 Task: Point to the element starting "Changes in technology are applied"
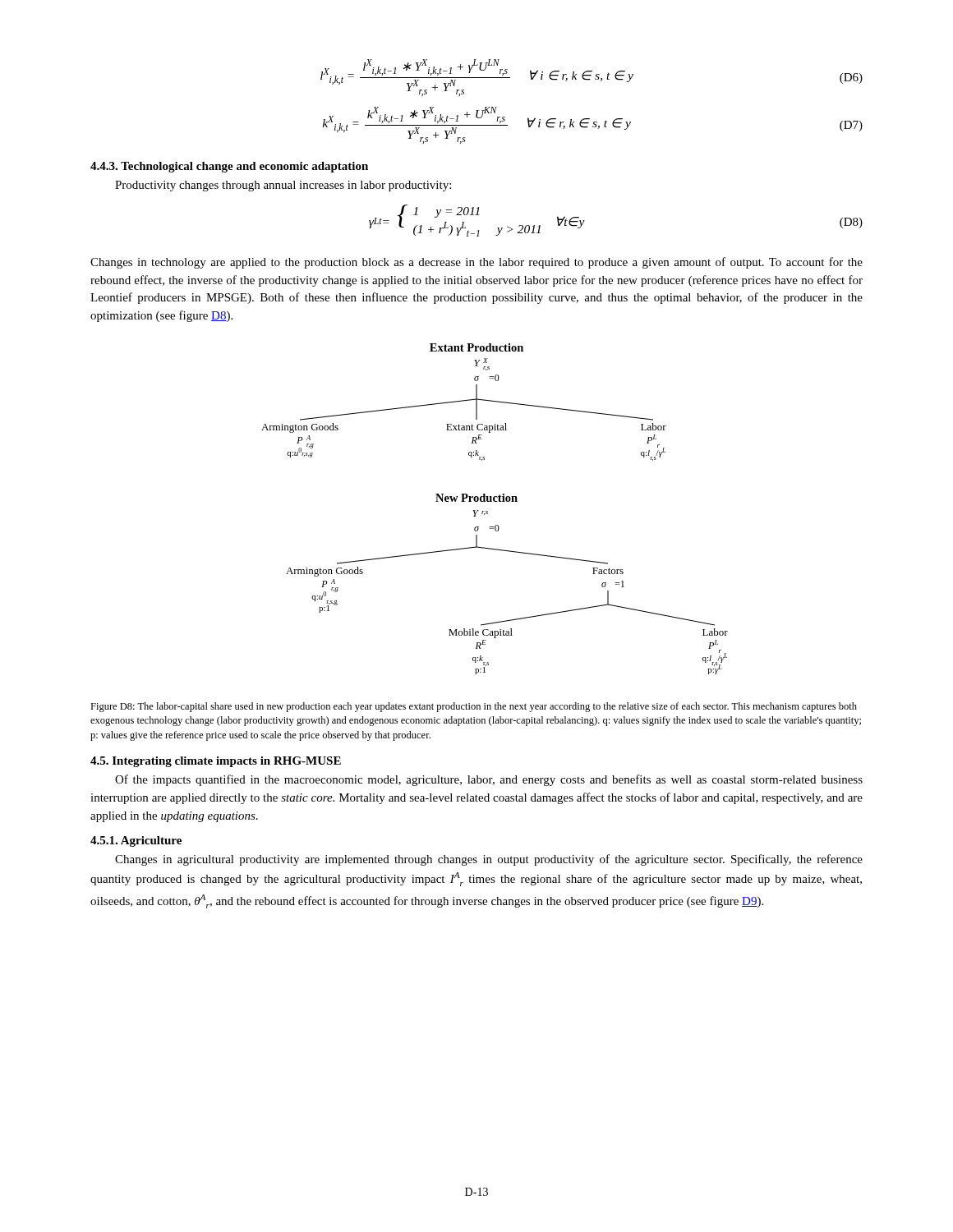[476, 289]
